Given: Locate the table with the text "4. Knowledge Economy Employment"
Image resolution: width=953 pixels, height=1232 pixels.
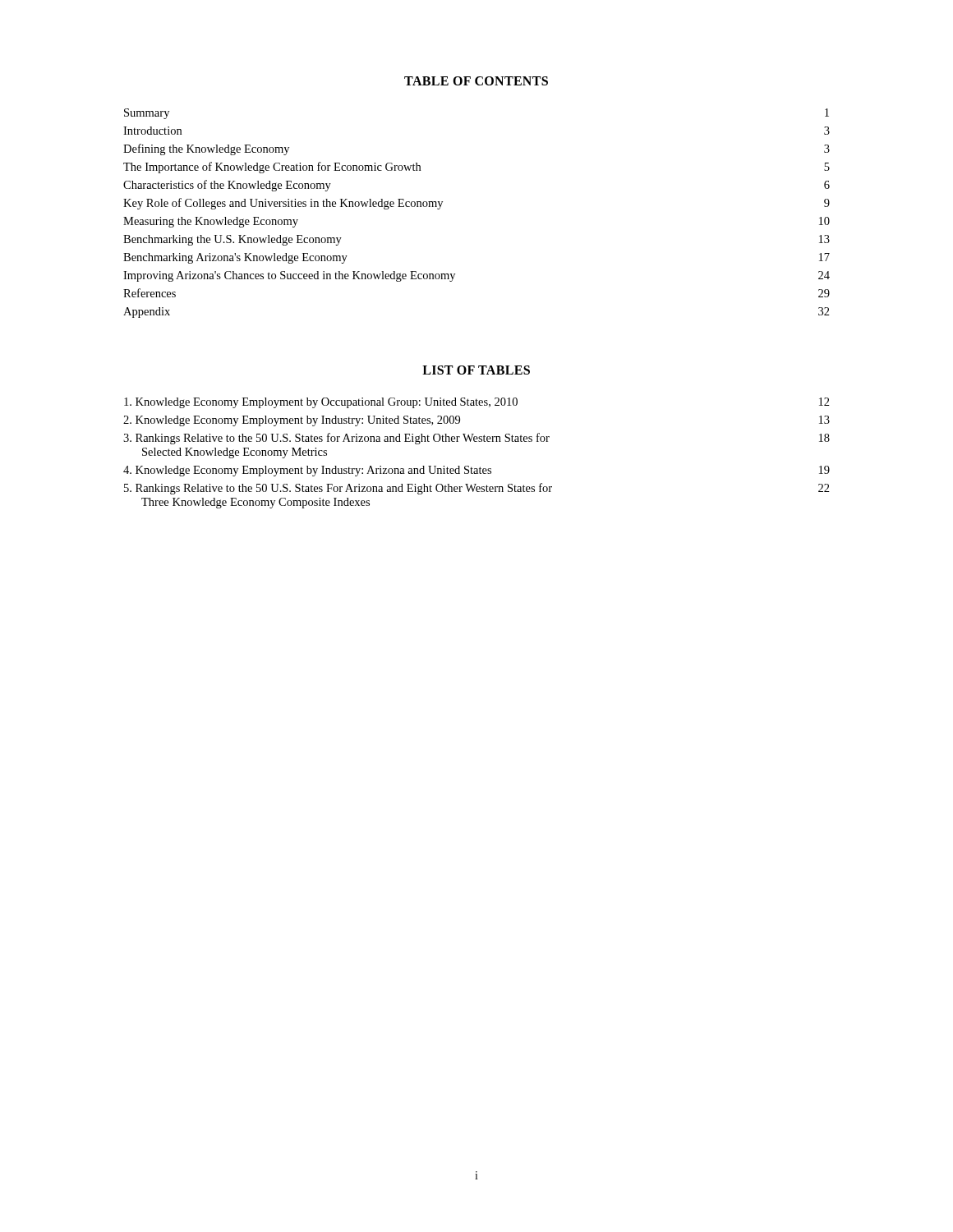Looking at the screenshot, I should pyautogui.click(x=476, y=452).
